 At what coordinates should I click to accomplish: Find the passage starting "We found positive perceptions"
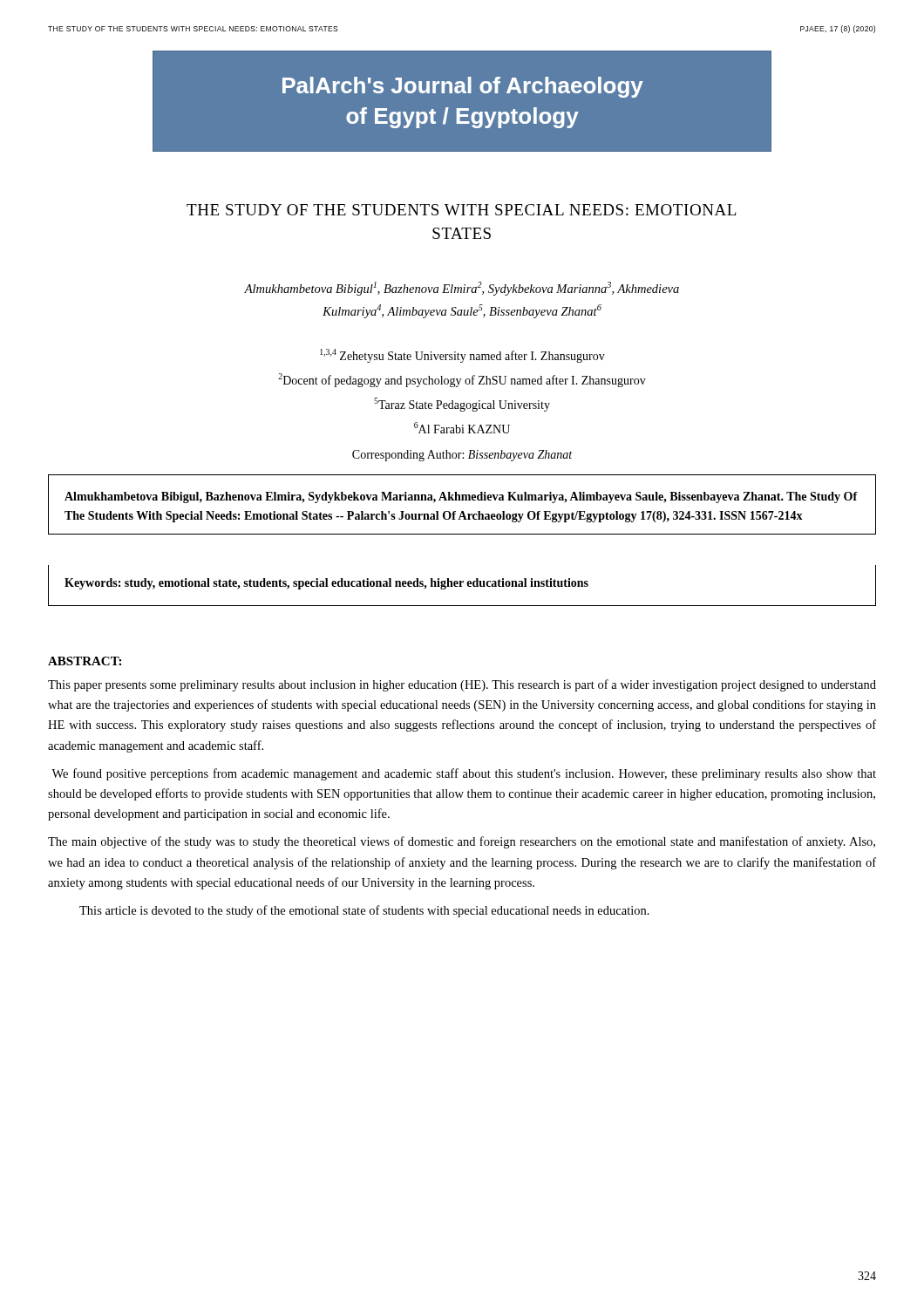click(x=462, y=793)
